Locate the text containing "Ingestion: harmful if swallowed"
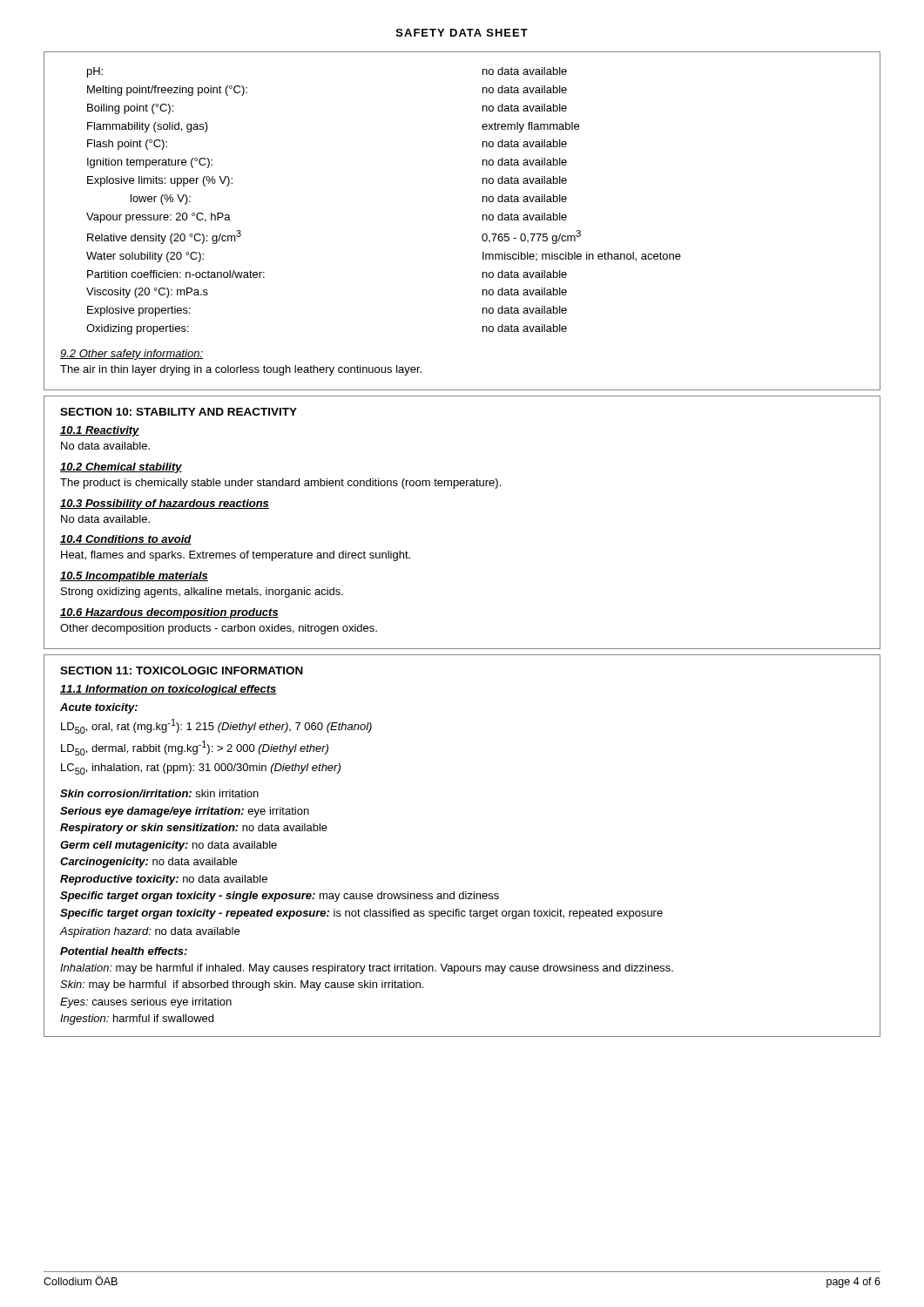 [137, 1018]
